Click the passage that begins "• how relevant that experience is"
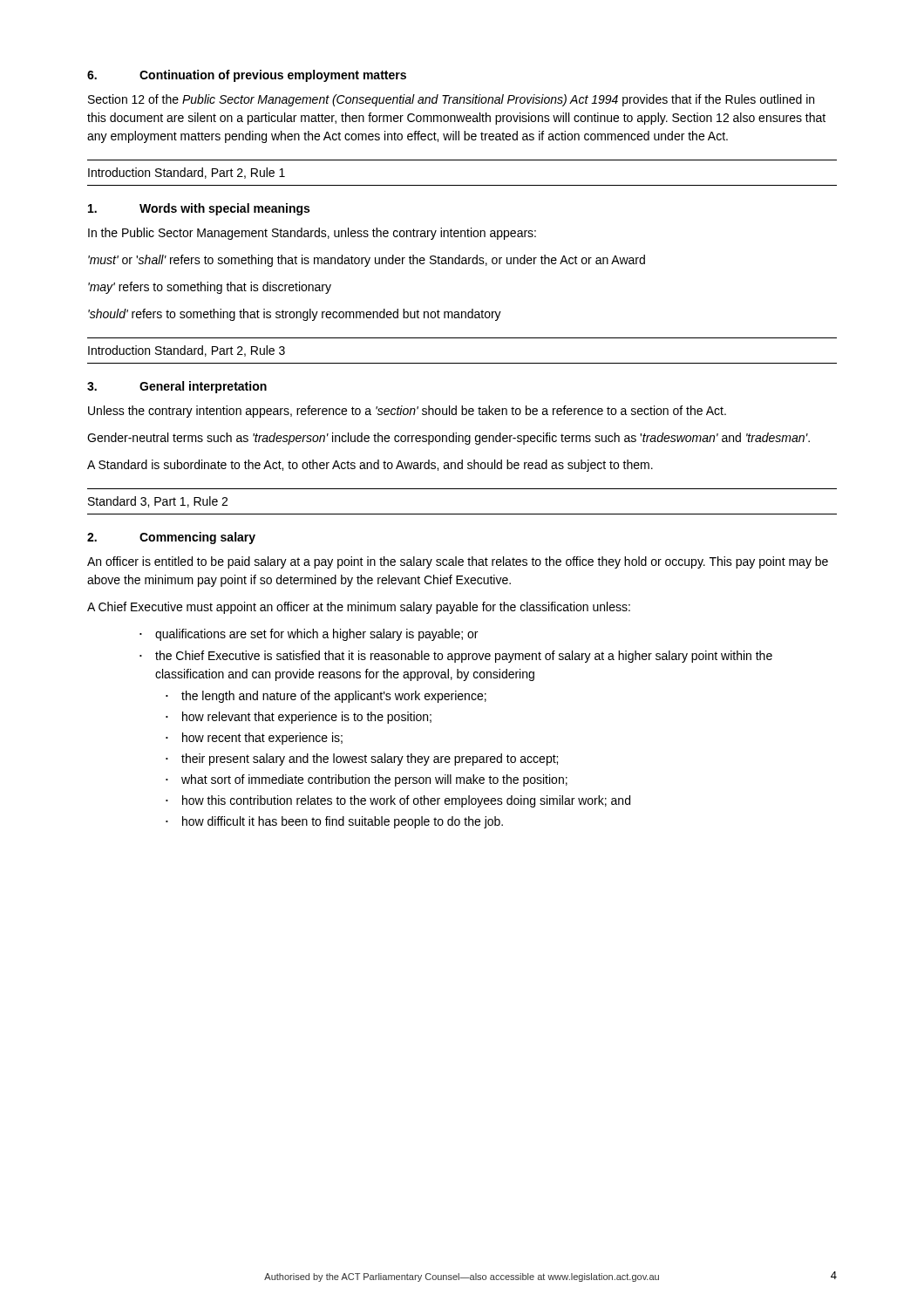This screenshot has width=924, height=1308. click(299, 718)
